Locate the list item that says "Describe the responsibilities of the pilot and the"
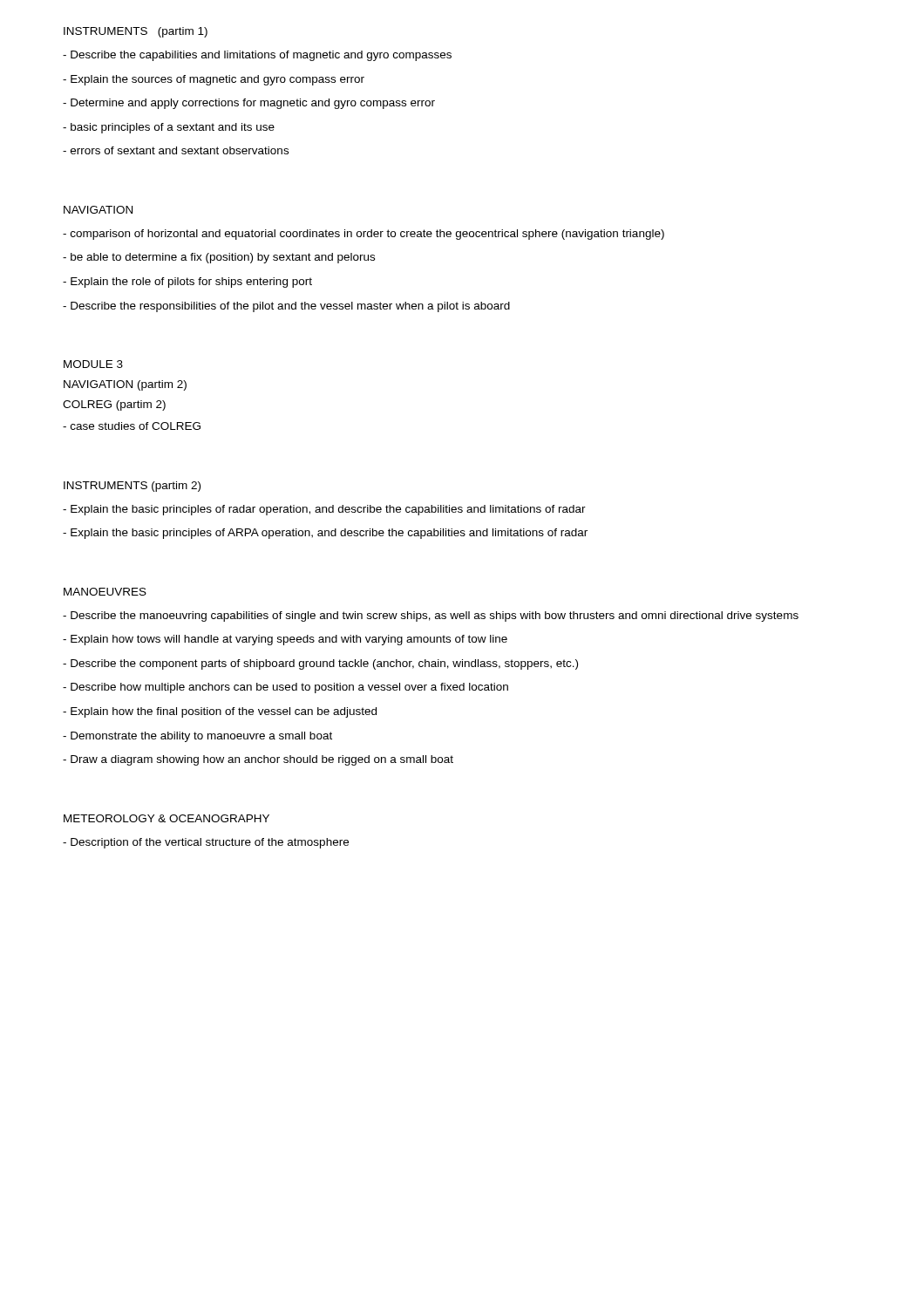924x1308 pixels. click(x=286, y=305)
